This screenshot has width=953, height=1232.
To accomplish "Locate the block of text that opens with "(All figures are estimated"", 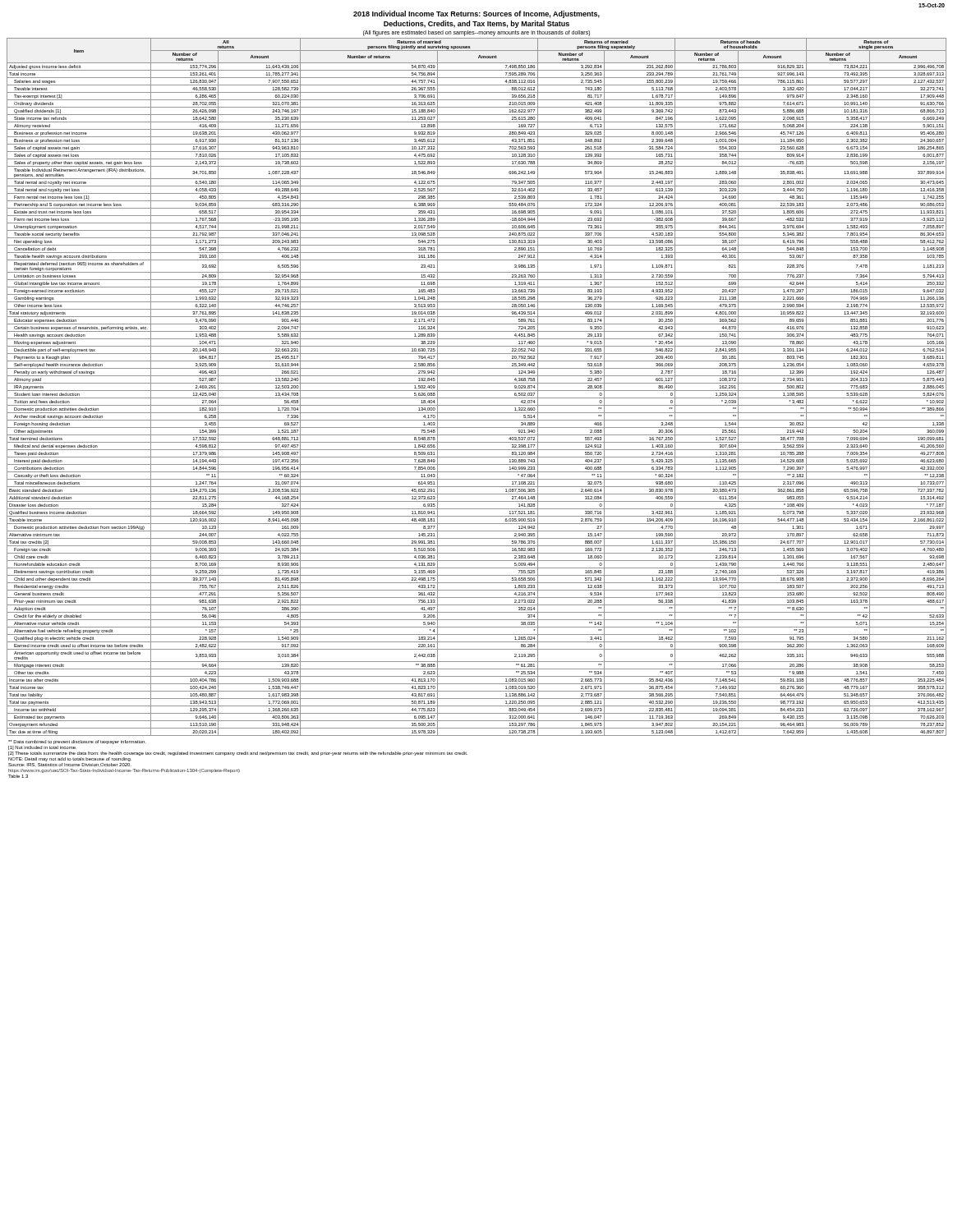I will (476, 33).
